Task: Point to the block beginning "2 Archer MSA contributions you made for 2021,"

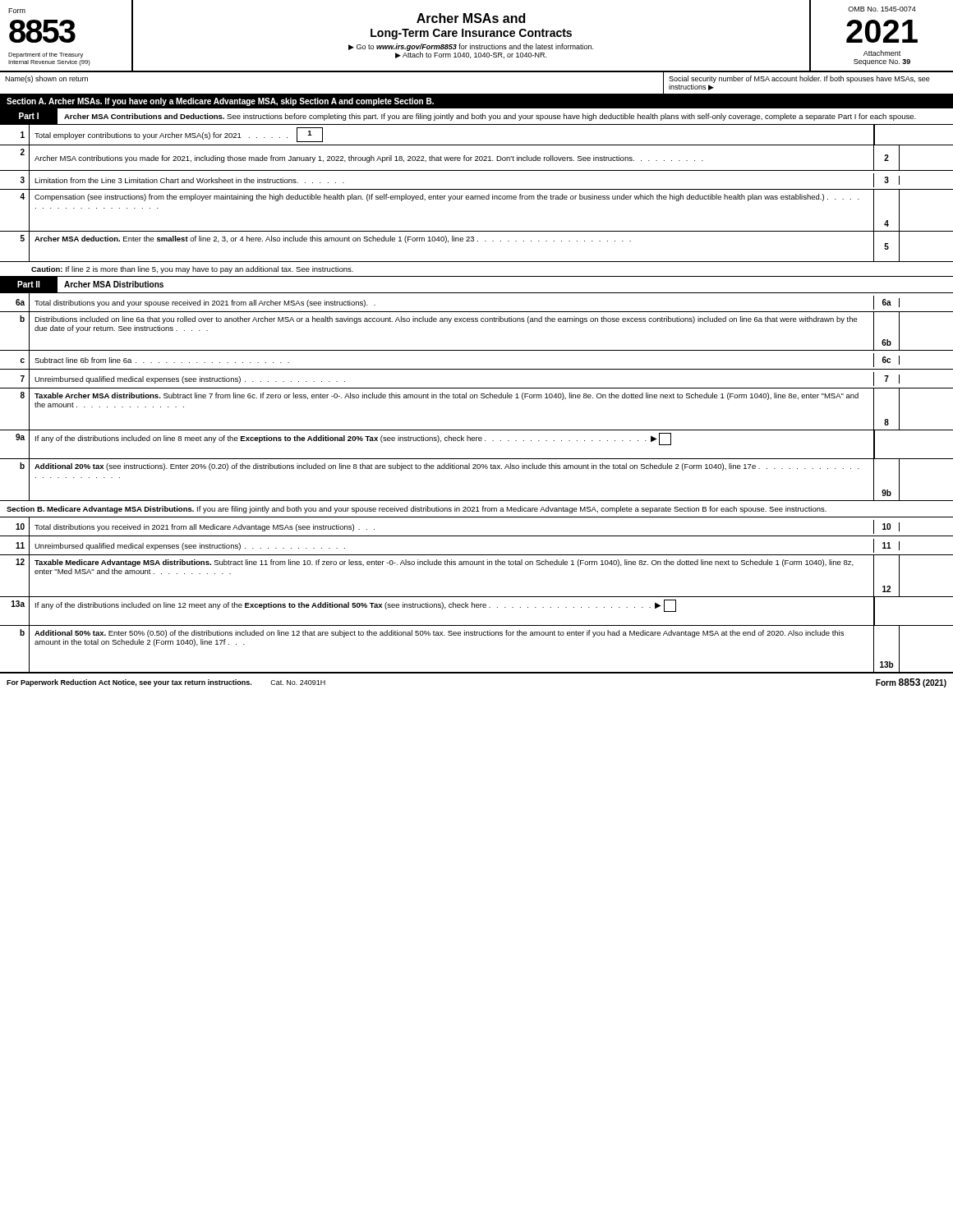Action: [476, 158]
